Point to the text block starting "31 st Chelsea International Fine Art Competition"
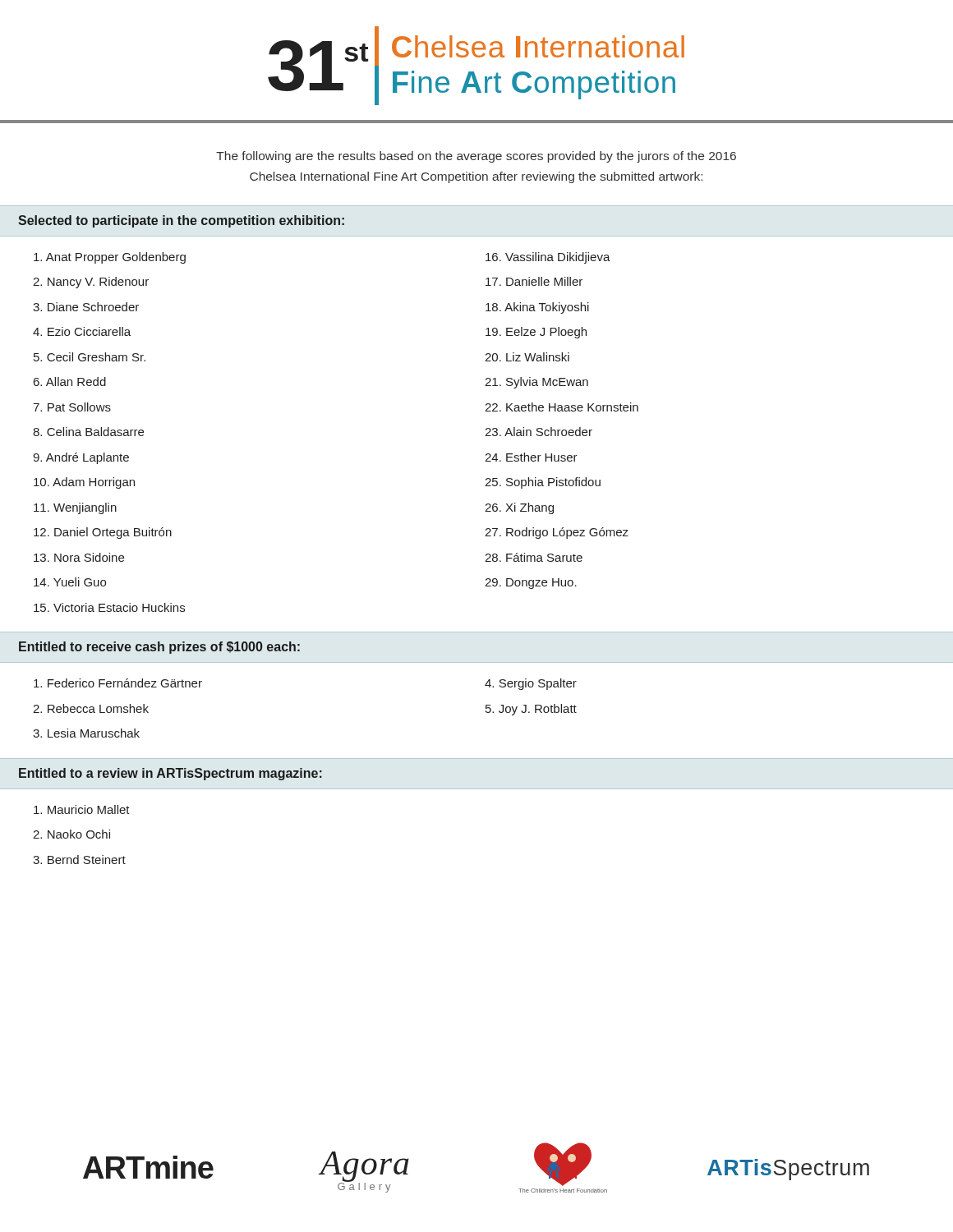Screen dimensions: 1232x953 (x=476, y=65)
